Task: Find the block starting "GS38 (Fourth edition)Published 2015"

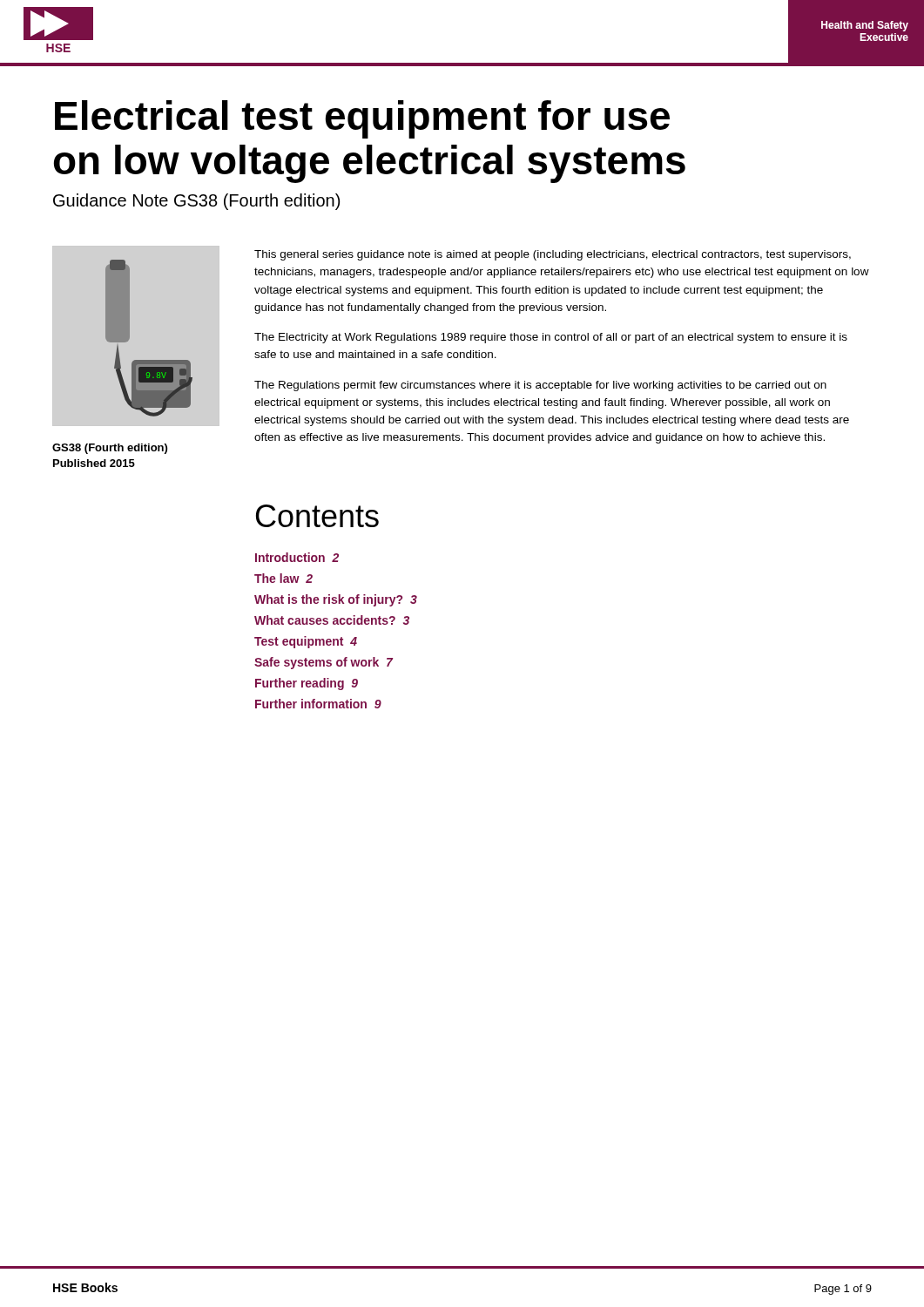Action: (x=110, y=456)
